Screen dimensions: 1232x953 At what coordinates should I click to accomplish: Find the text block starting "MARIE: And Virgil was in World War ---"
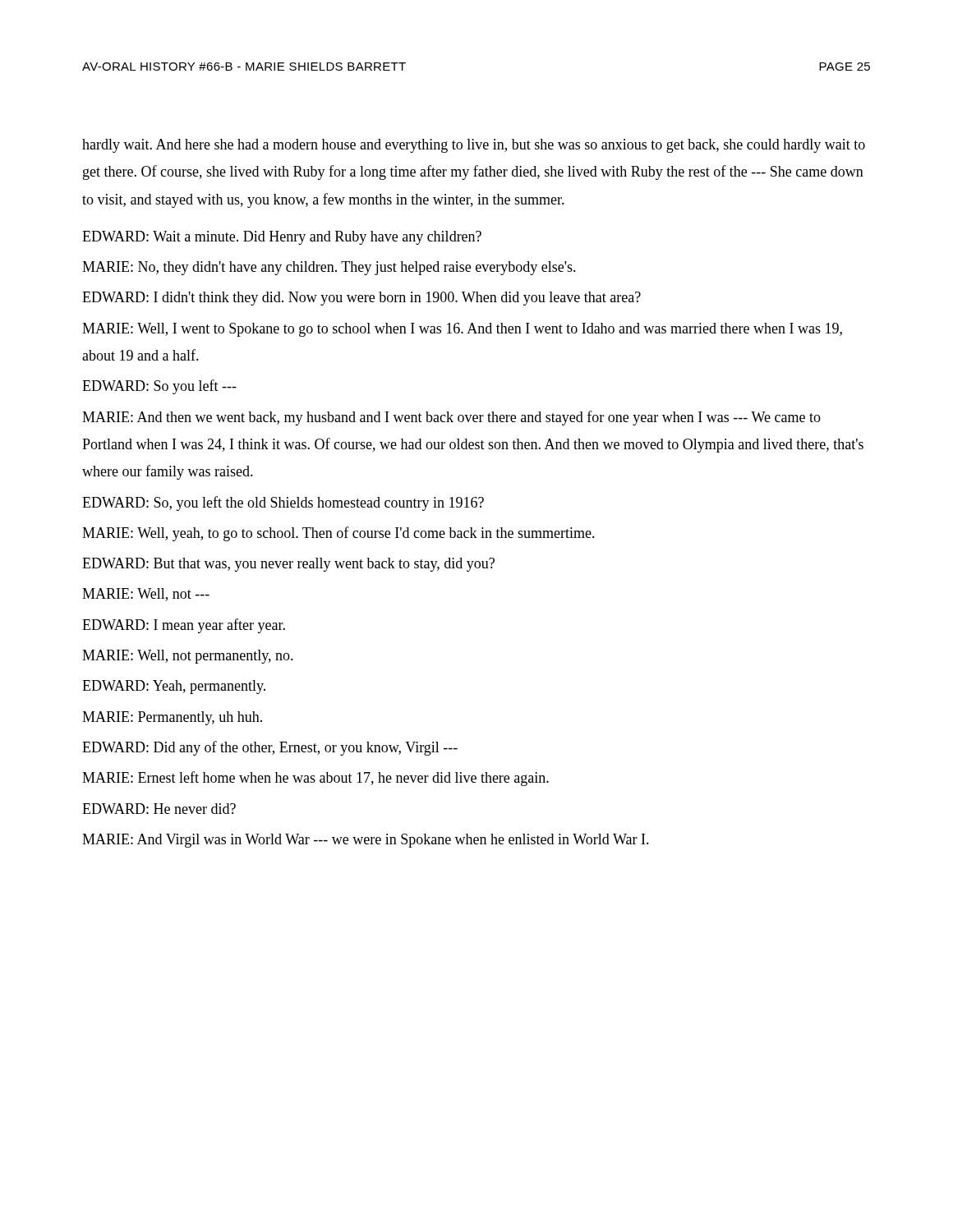click(366, 839)
